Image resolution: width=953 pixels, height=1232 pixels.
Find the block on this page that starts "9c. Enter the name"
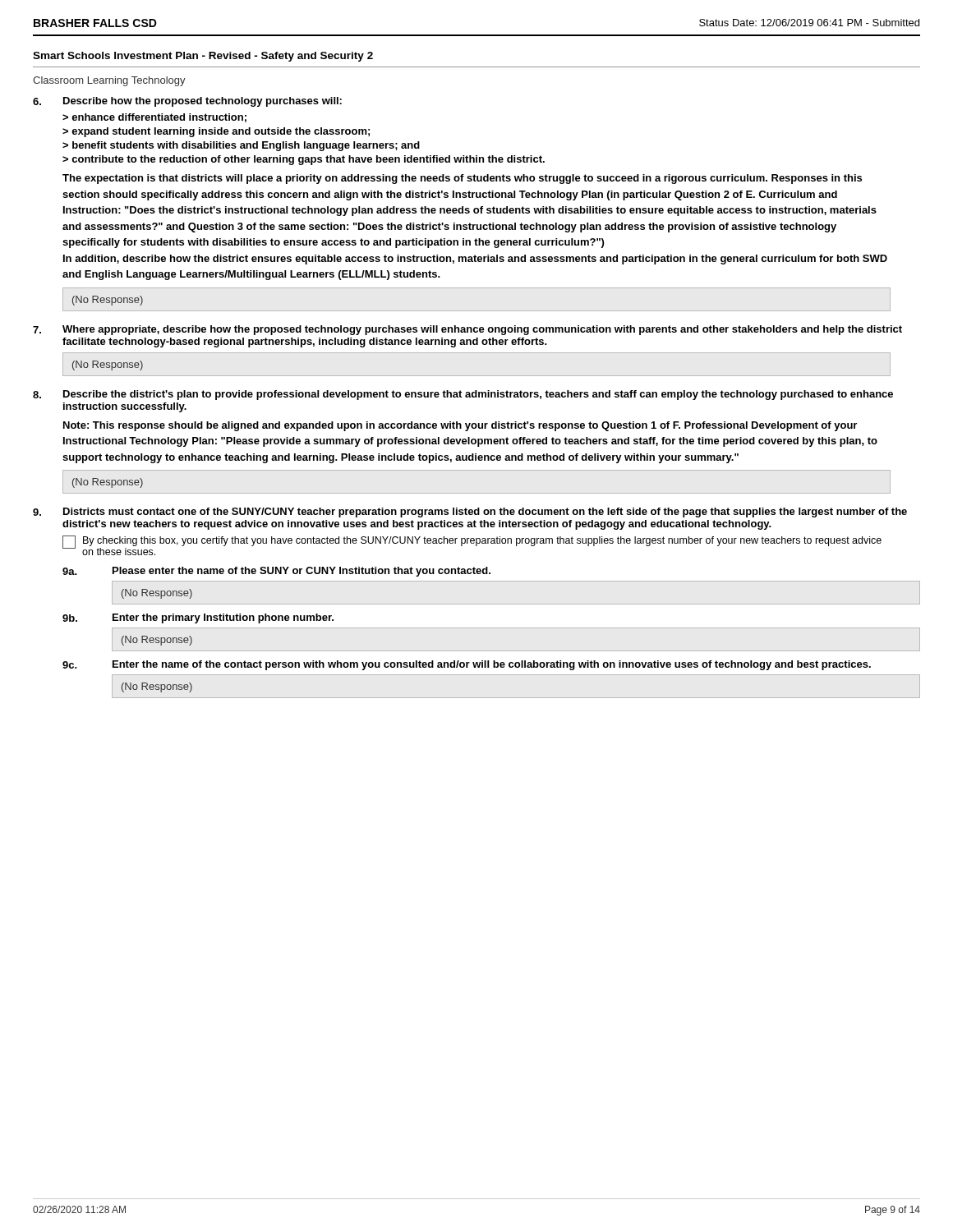pos(491,664)
